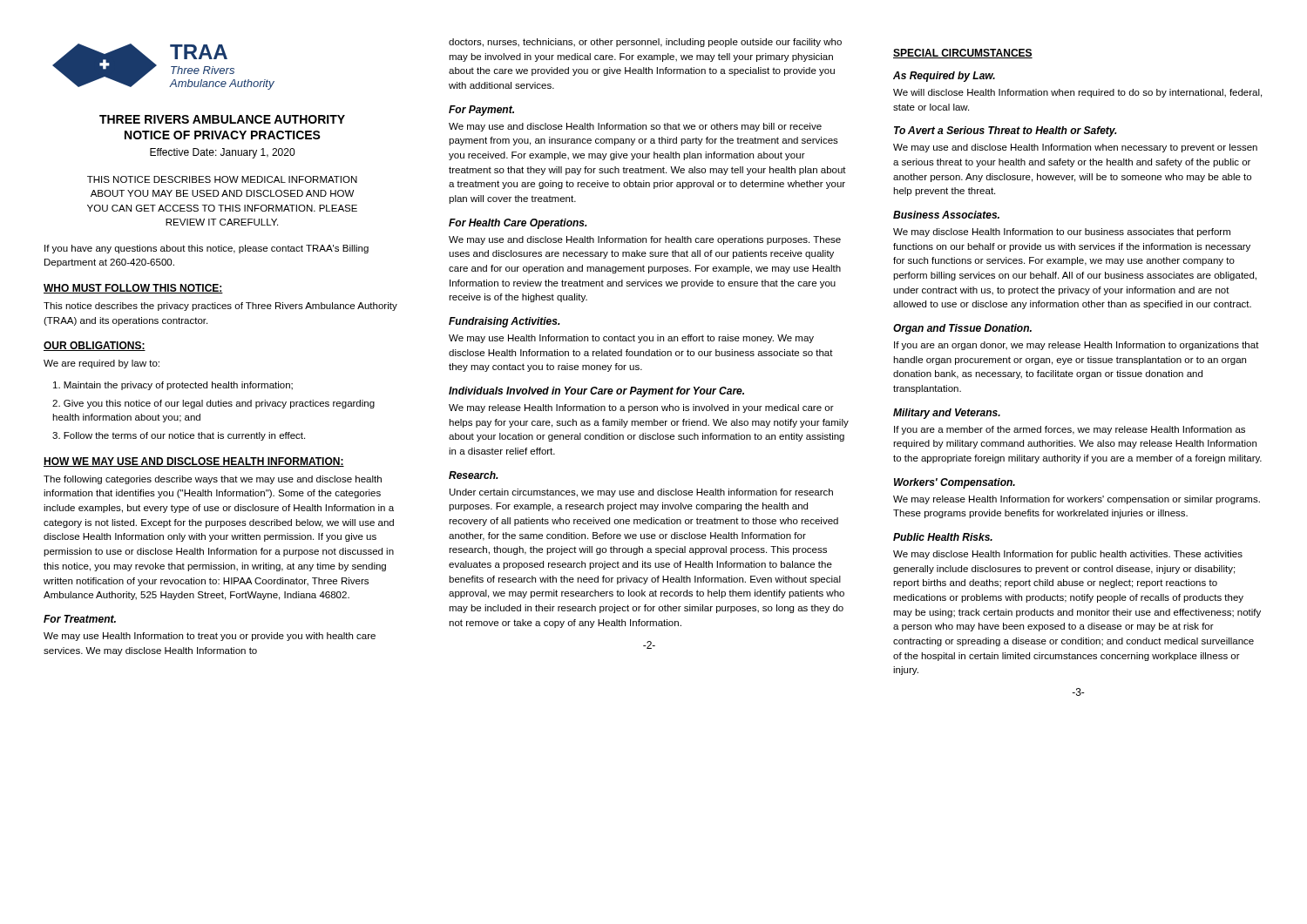
Task: Find "Military and Veterans." on this page
Action: pyautogui.click(x=947, y=413)
